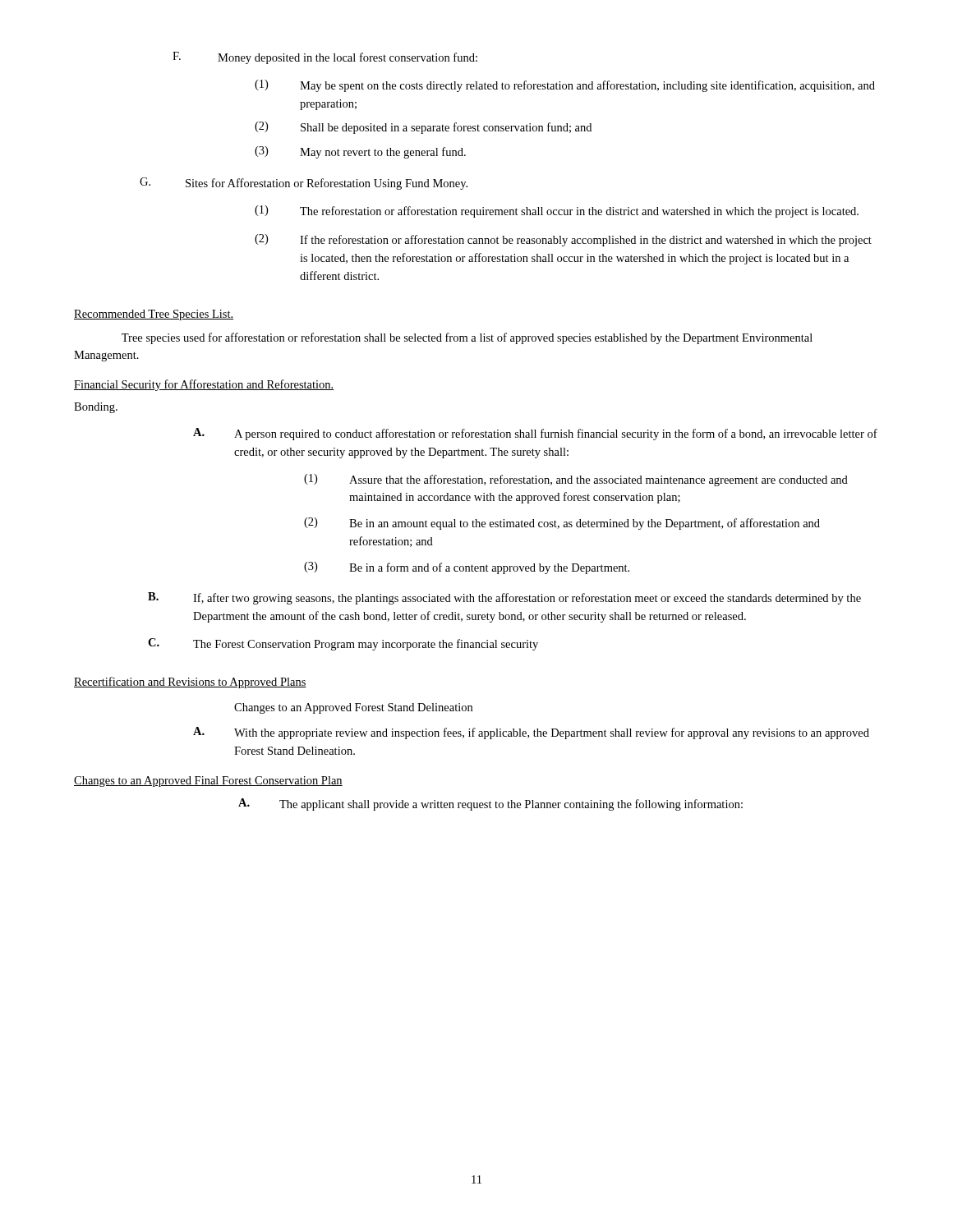Select the list item that reads "(1) The reforestation or afforestation"

pos(567,211)
